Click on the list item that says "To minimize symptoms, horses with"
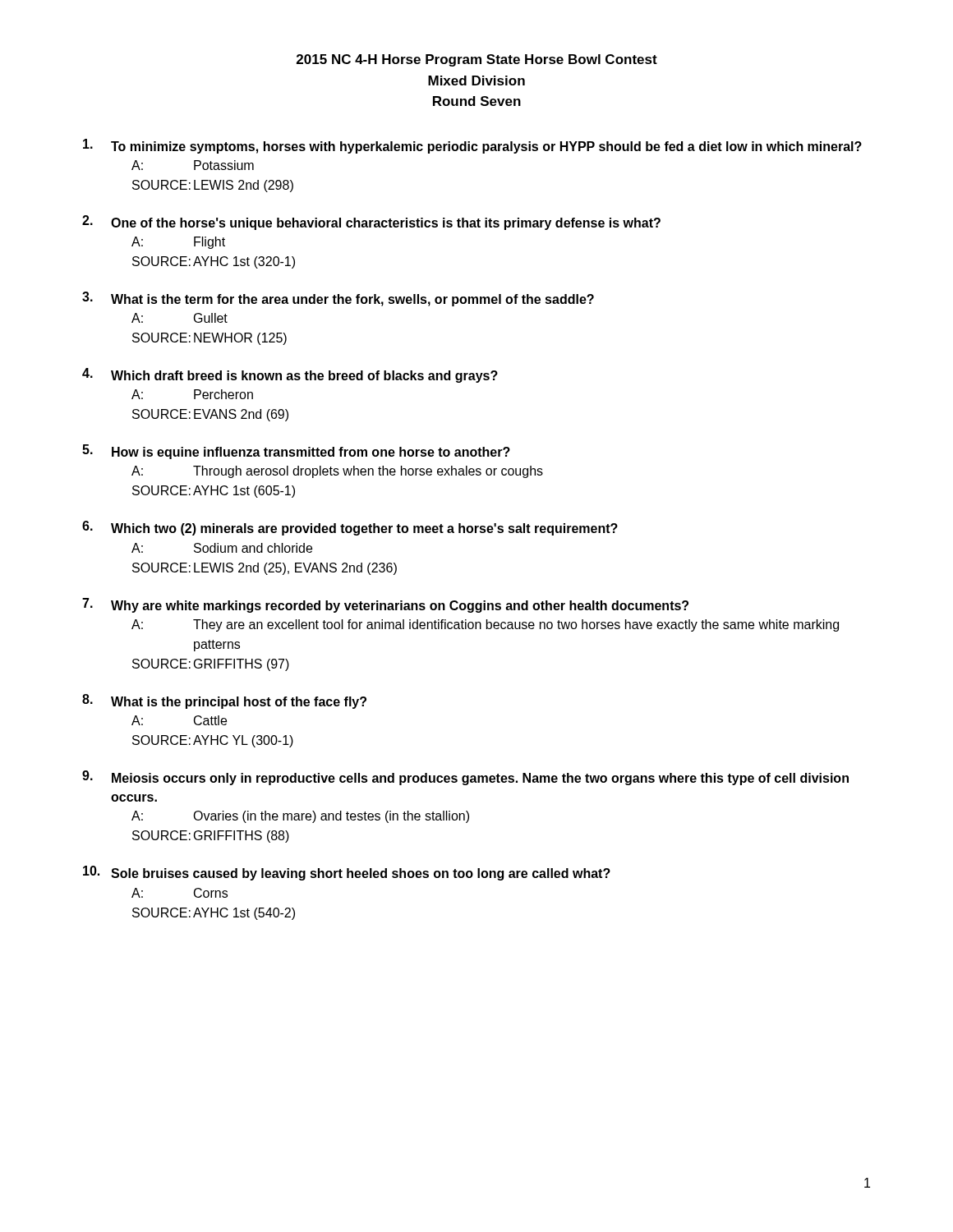The image size is (953, 1232). pyautogui.click(x=472, y=146)
